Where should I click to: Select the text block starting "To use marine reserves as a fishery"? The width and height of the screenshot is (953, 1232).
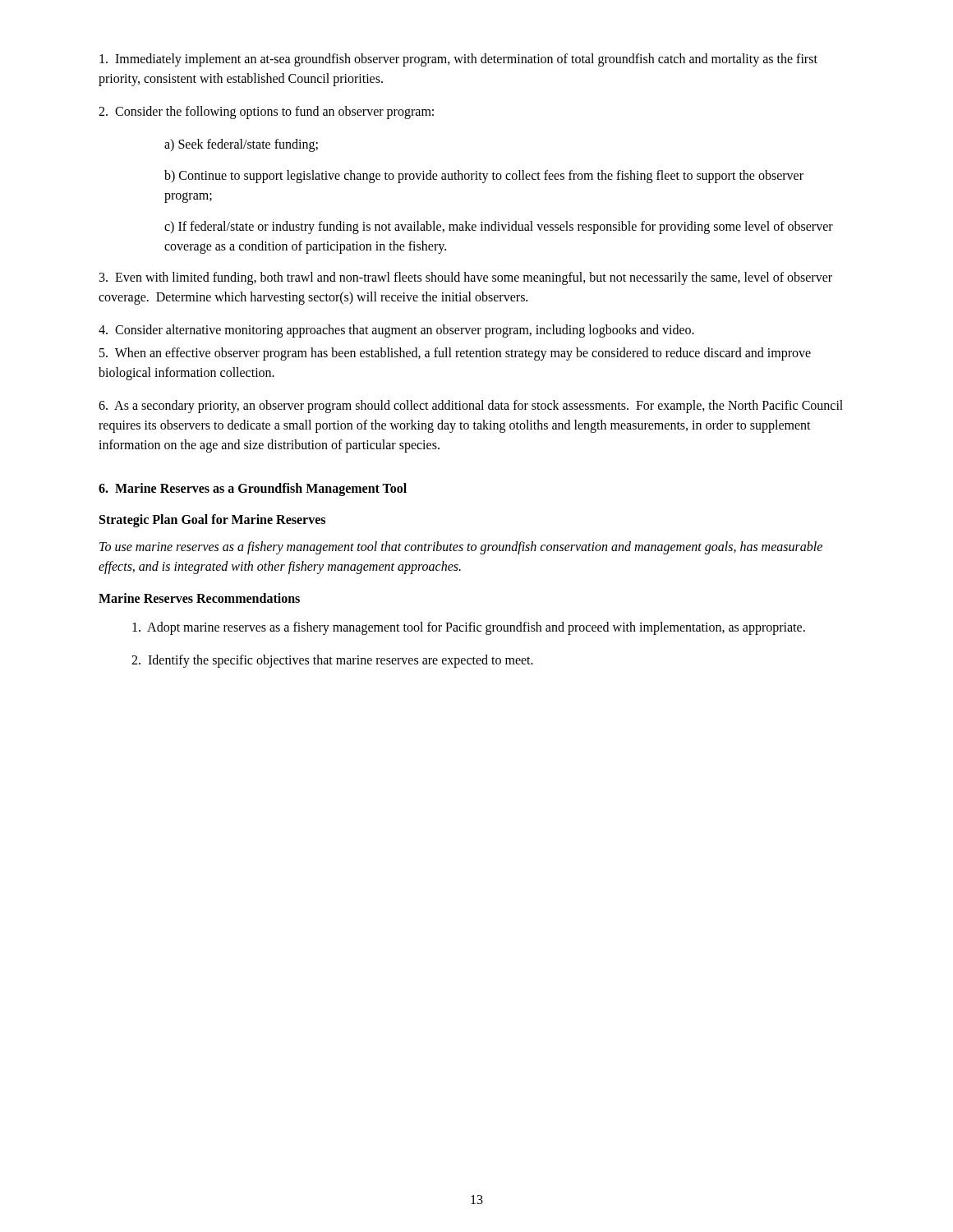coord(461,556)
